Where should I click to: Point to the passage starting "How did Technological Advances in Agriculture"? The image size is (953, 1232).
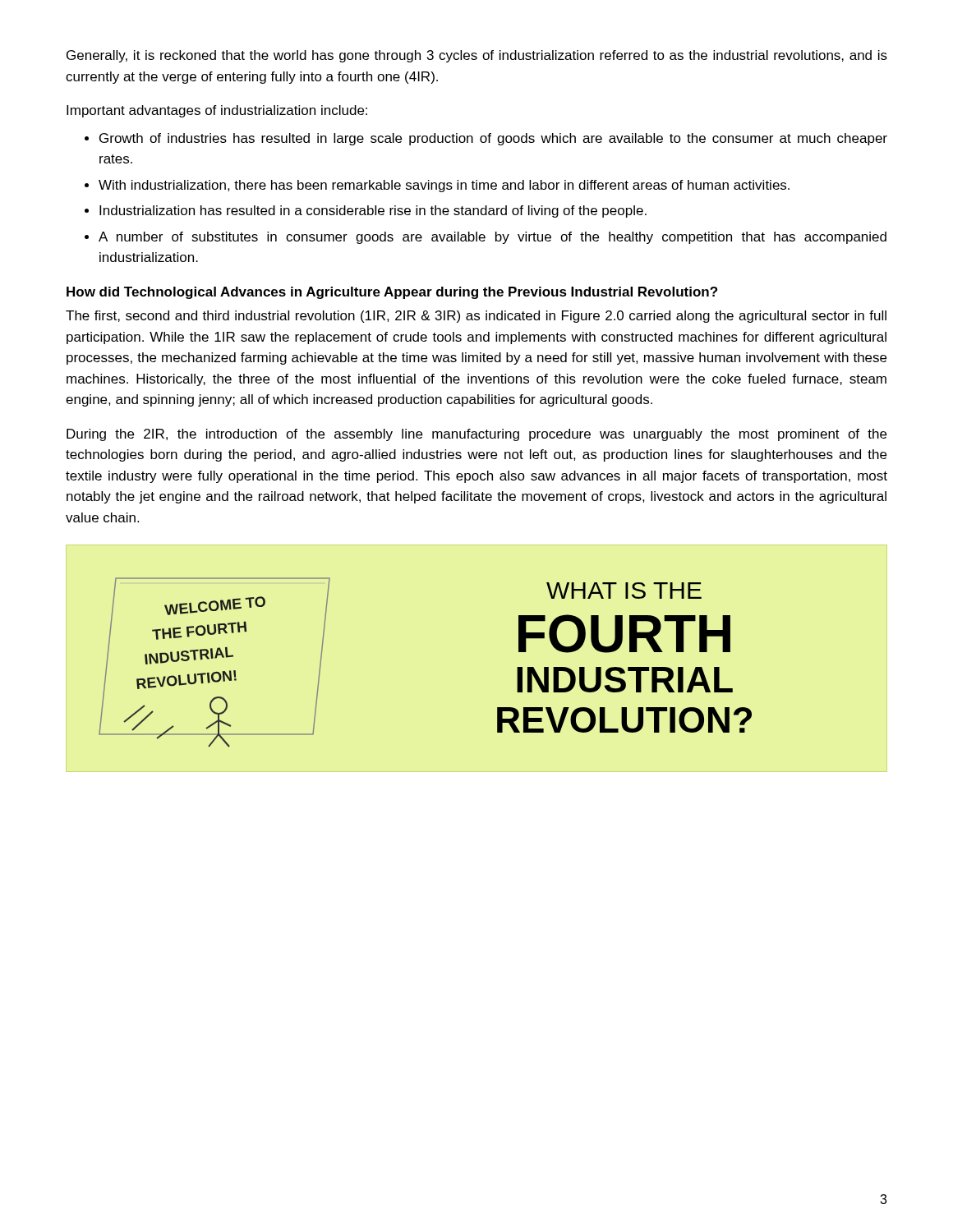pyautogui.click(x=392, y=292)
